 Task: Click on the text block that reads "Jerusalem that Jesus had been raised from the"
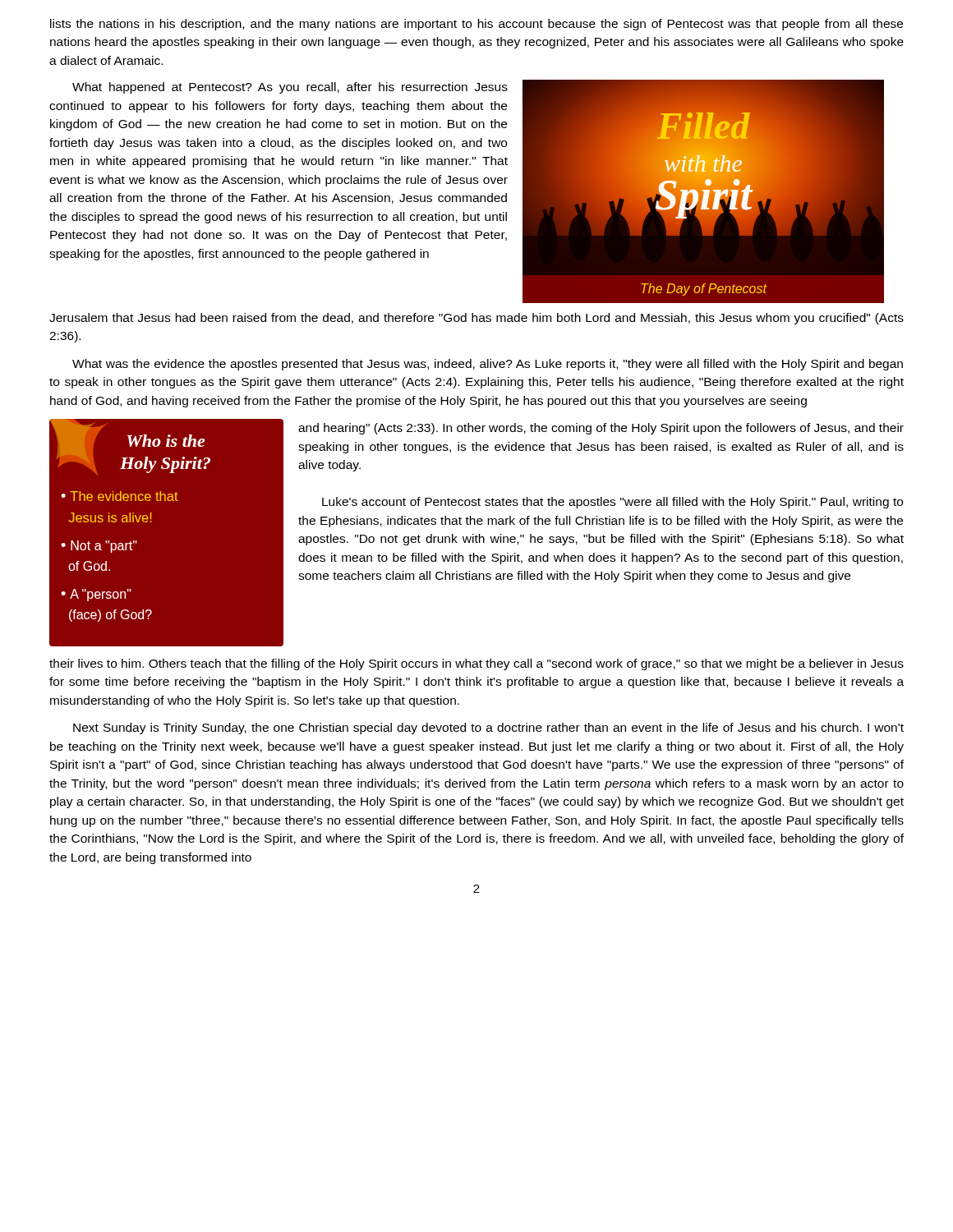[x=476, y=327]
